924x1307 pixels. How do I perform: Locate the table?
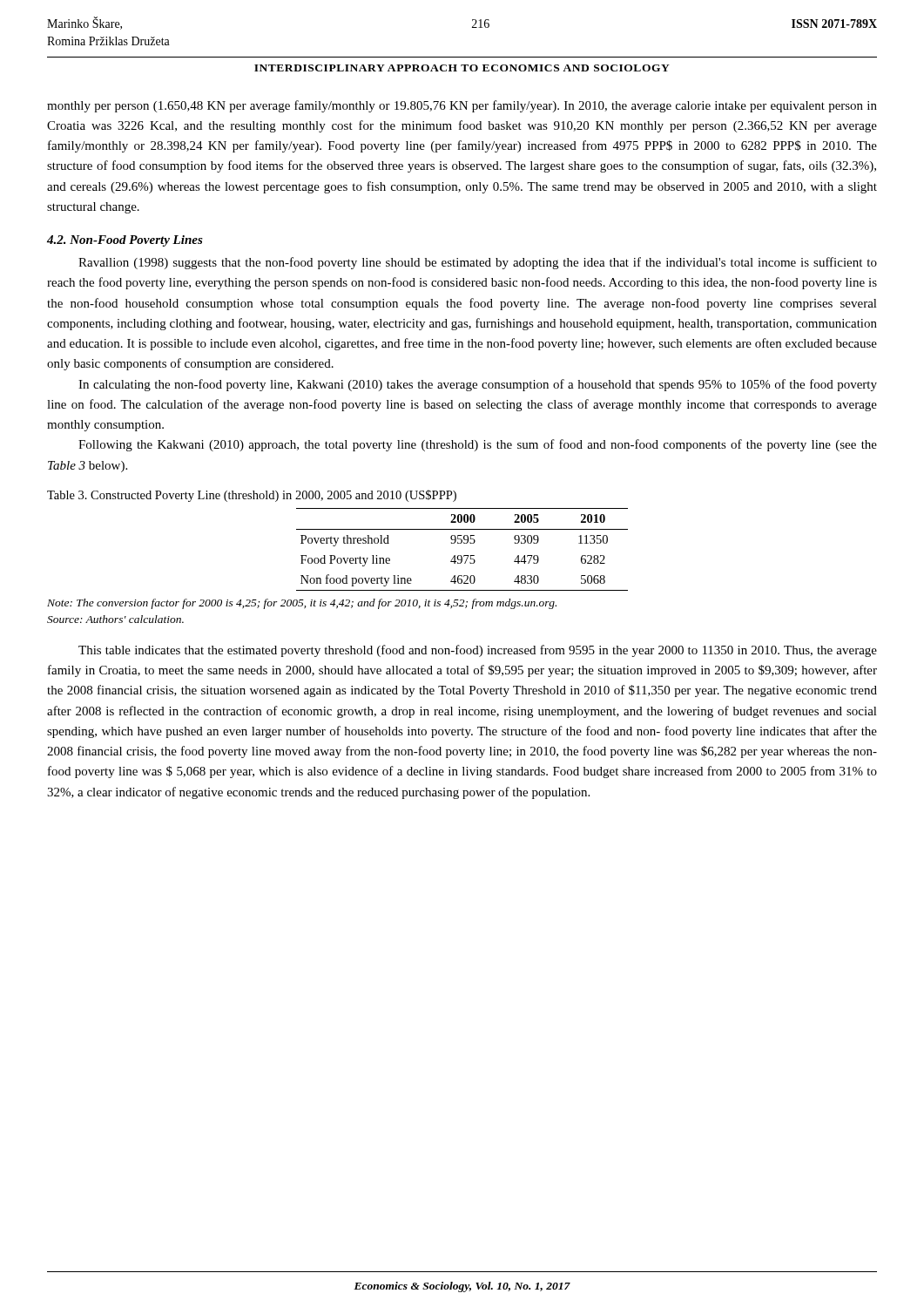pos(462,549)
